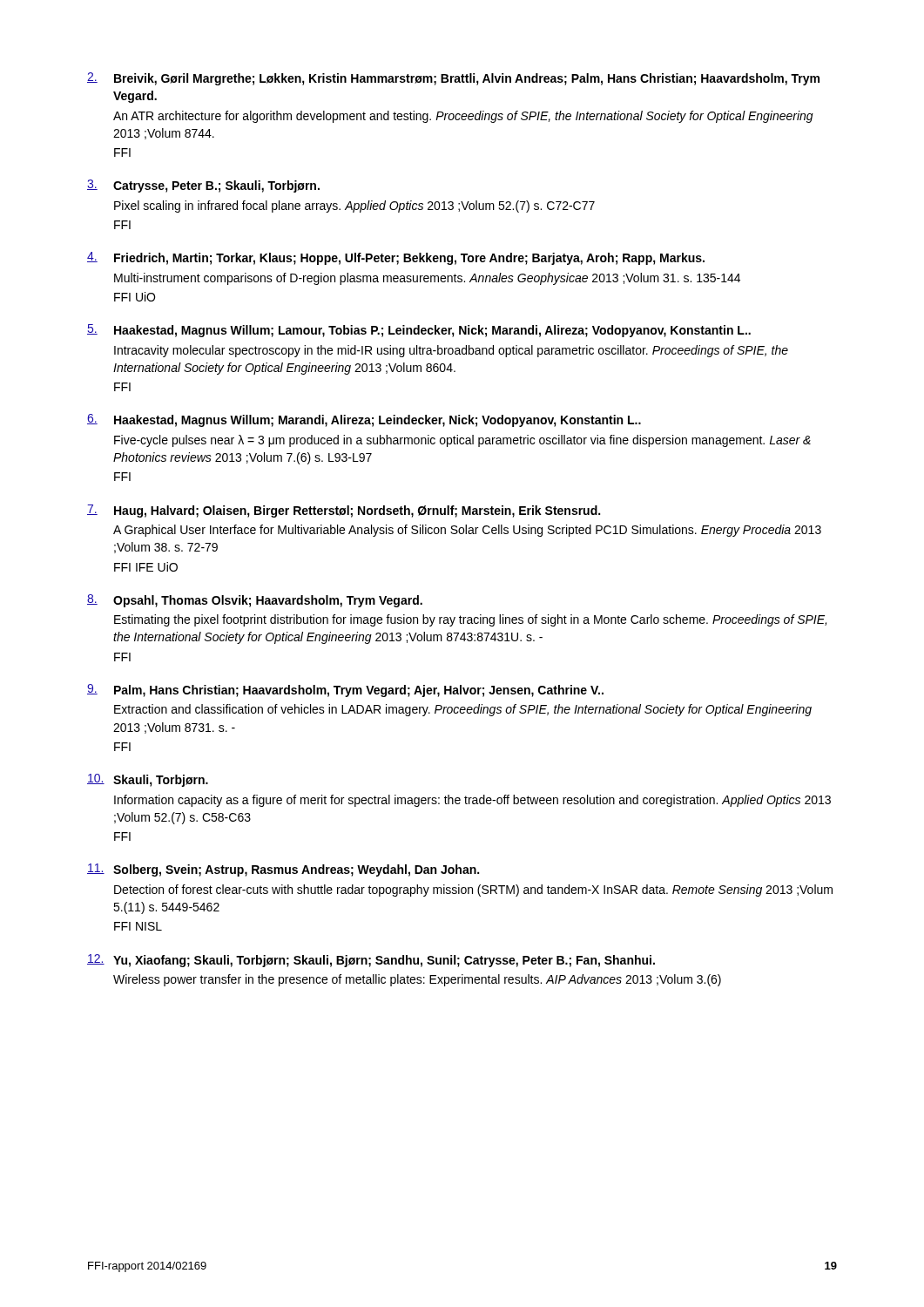Viewport: 924px width, 1307px height.
Task: Find the passage starting "7. Haug, Halvard; Olaisen, Birger"
Action: [462, 539]
